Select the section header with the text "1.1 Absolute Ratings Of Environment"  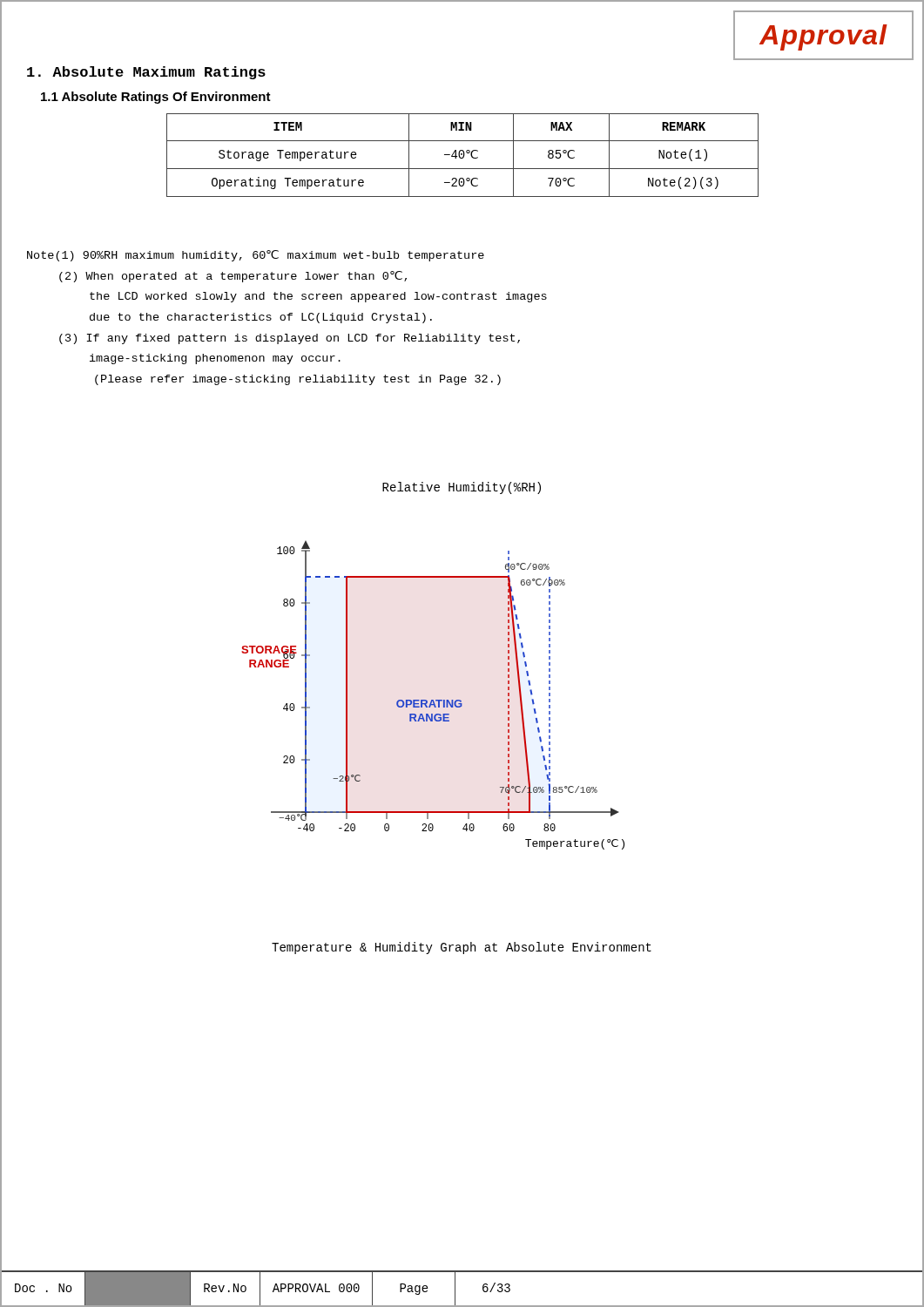coord(155,96)
